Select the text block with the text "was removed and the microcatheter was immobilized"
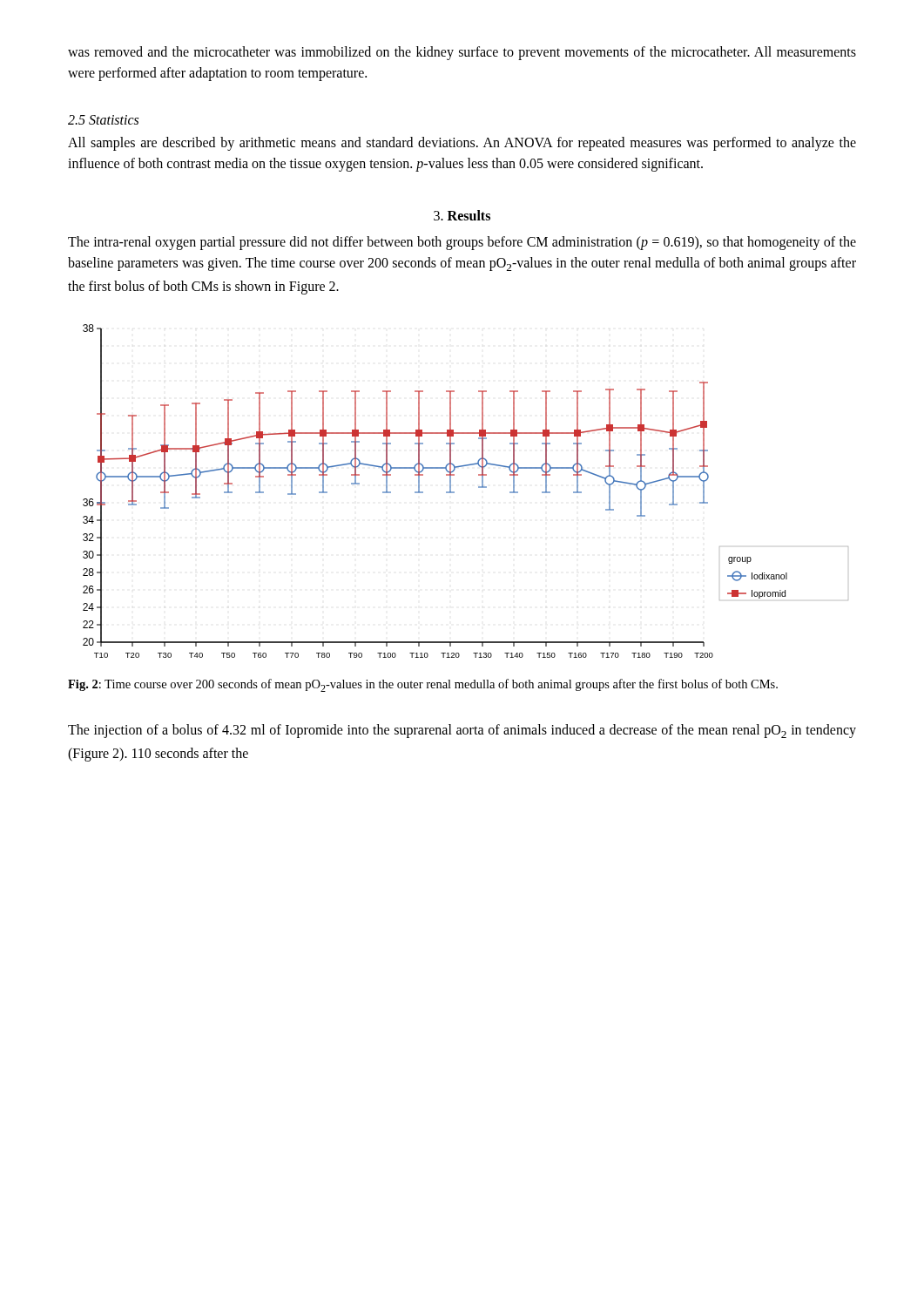Viewport: 924px width, 1307px height. (462, 62)
